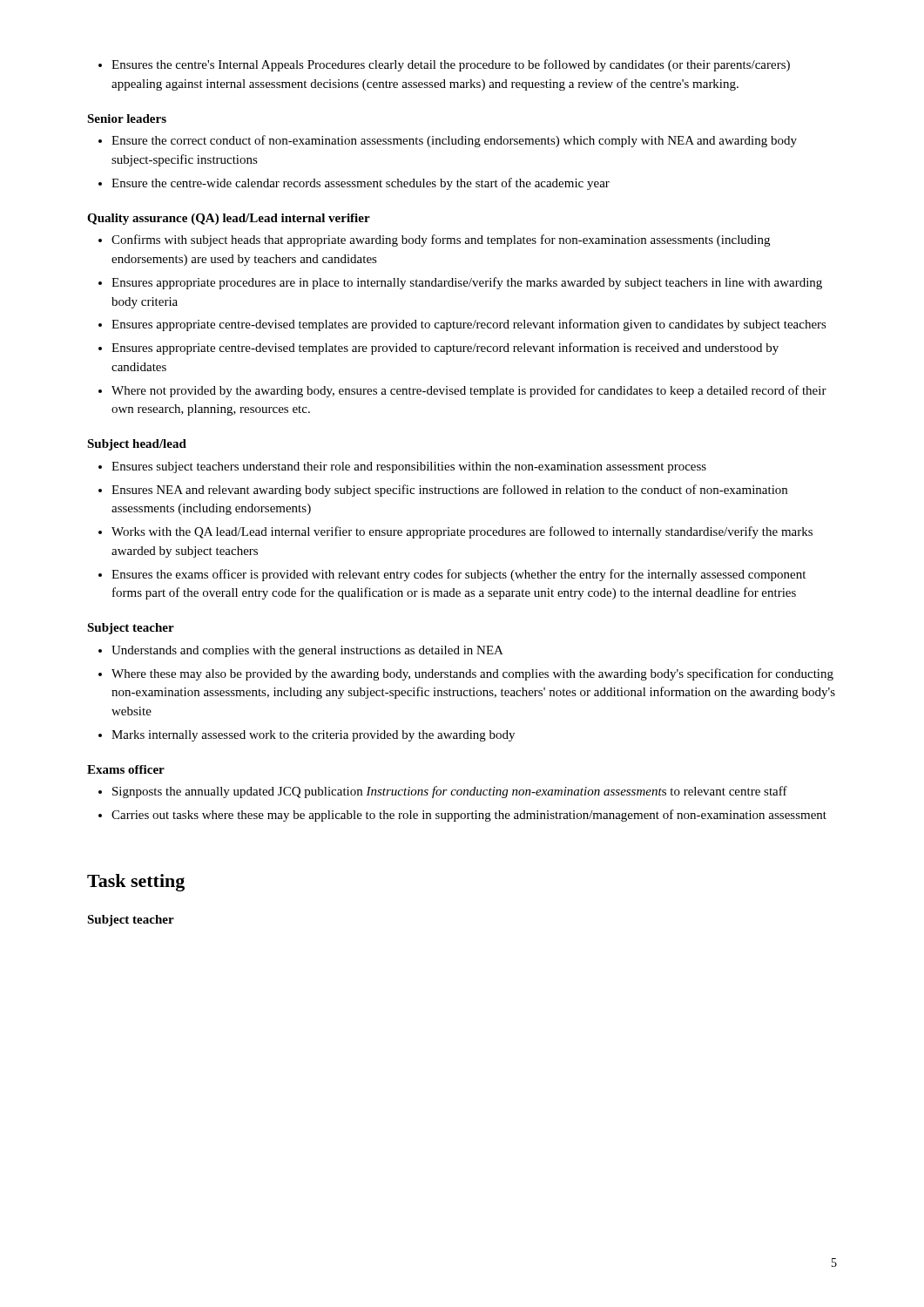Image resolution: width=924 pixels, height=1307 pixels.
Task: Locate the section header that says "Subject head/lead"
Action: (137, 444)
